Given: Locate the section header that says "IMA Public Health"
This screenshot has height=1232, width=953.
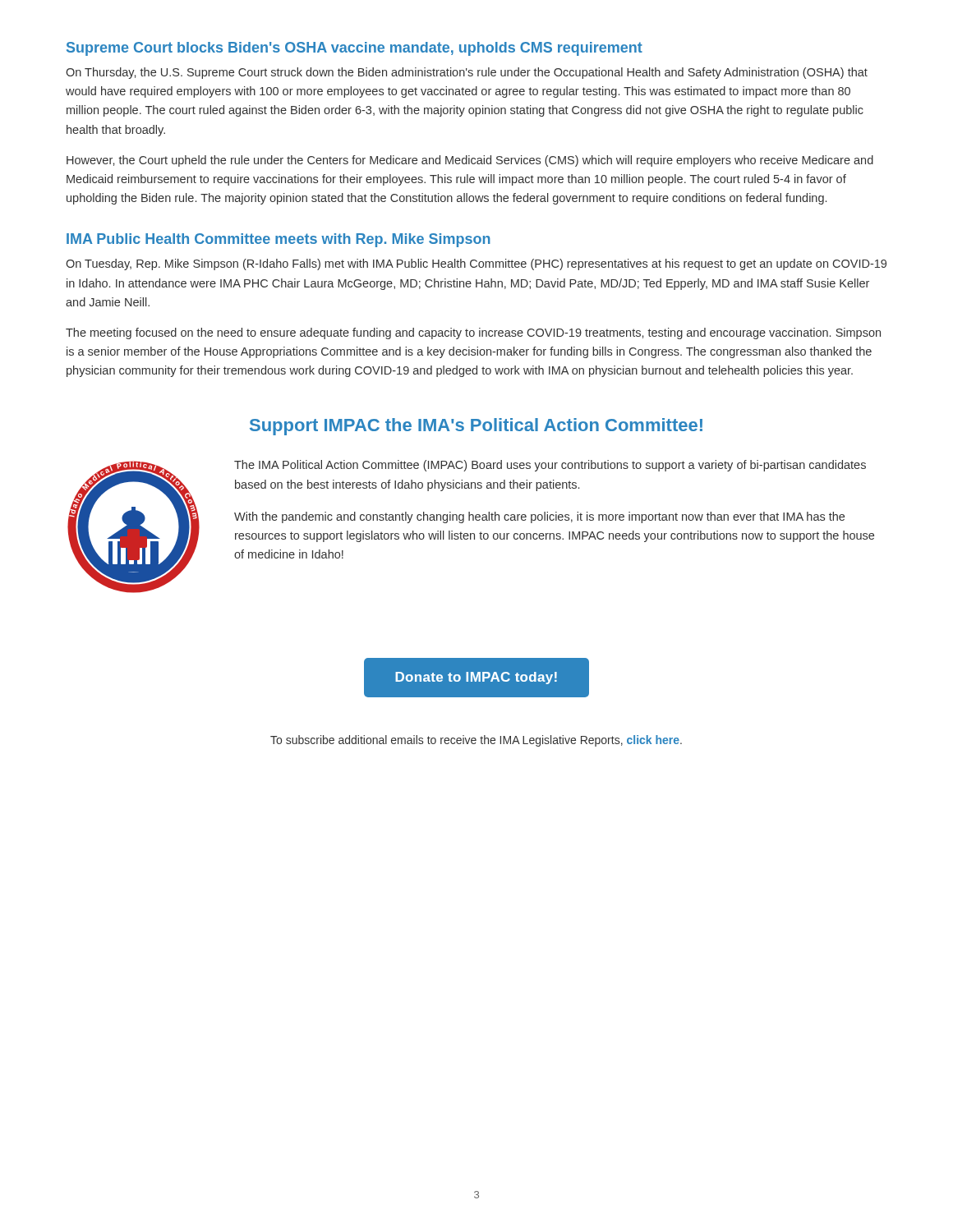Looking at the screenshot, I should click(278, 239).
